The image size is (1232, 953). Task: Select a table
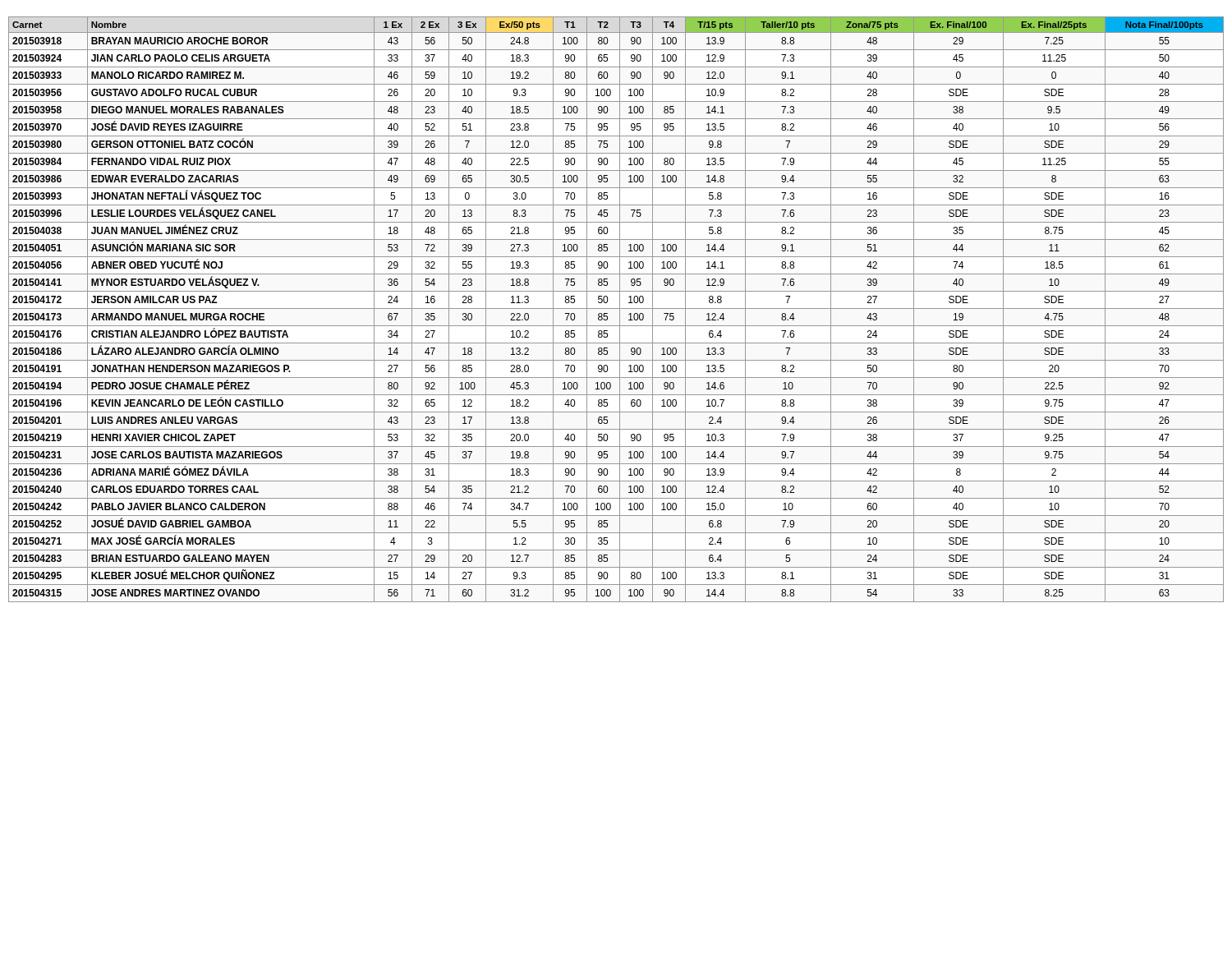click(x=616, y=309)
